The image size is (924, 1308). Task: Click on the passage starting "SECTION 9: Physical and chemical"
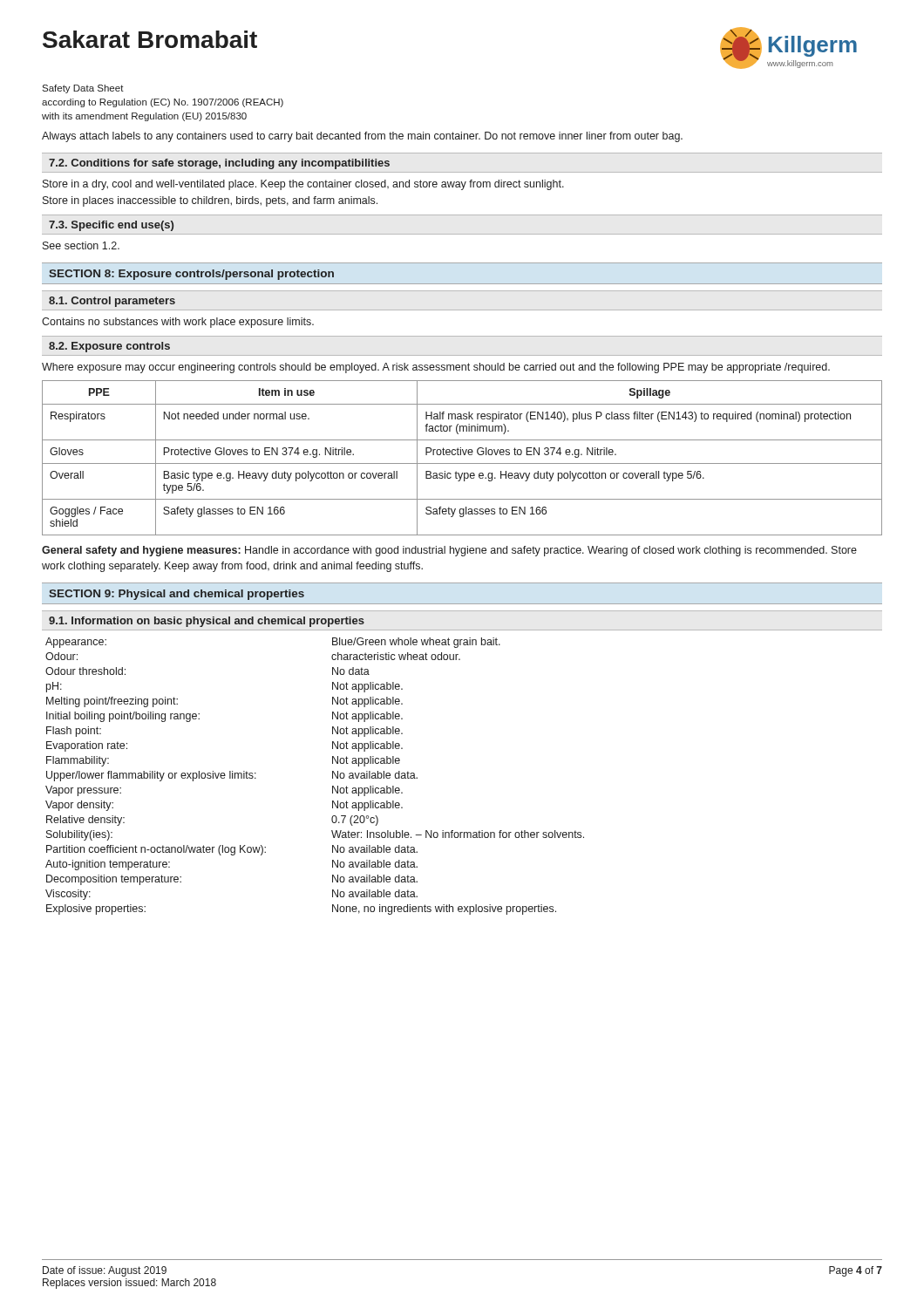(177, 594)
